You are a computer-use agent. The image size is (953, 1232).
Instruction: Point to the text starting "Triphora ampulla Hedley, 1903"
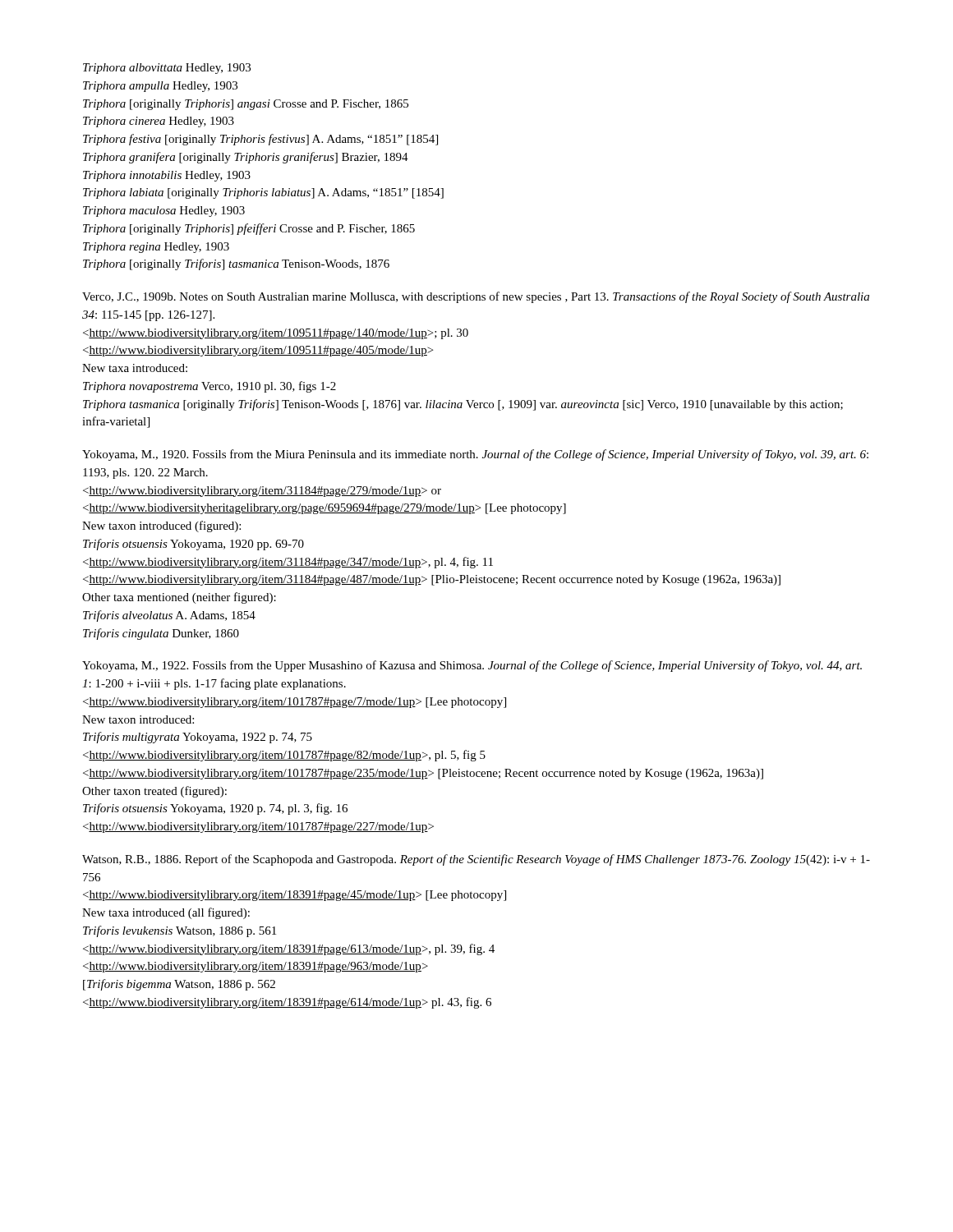[x=160, y=85]
